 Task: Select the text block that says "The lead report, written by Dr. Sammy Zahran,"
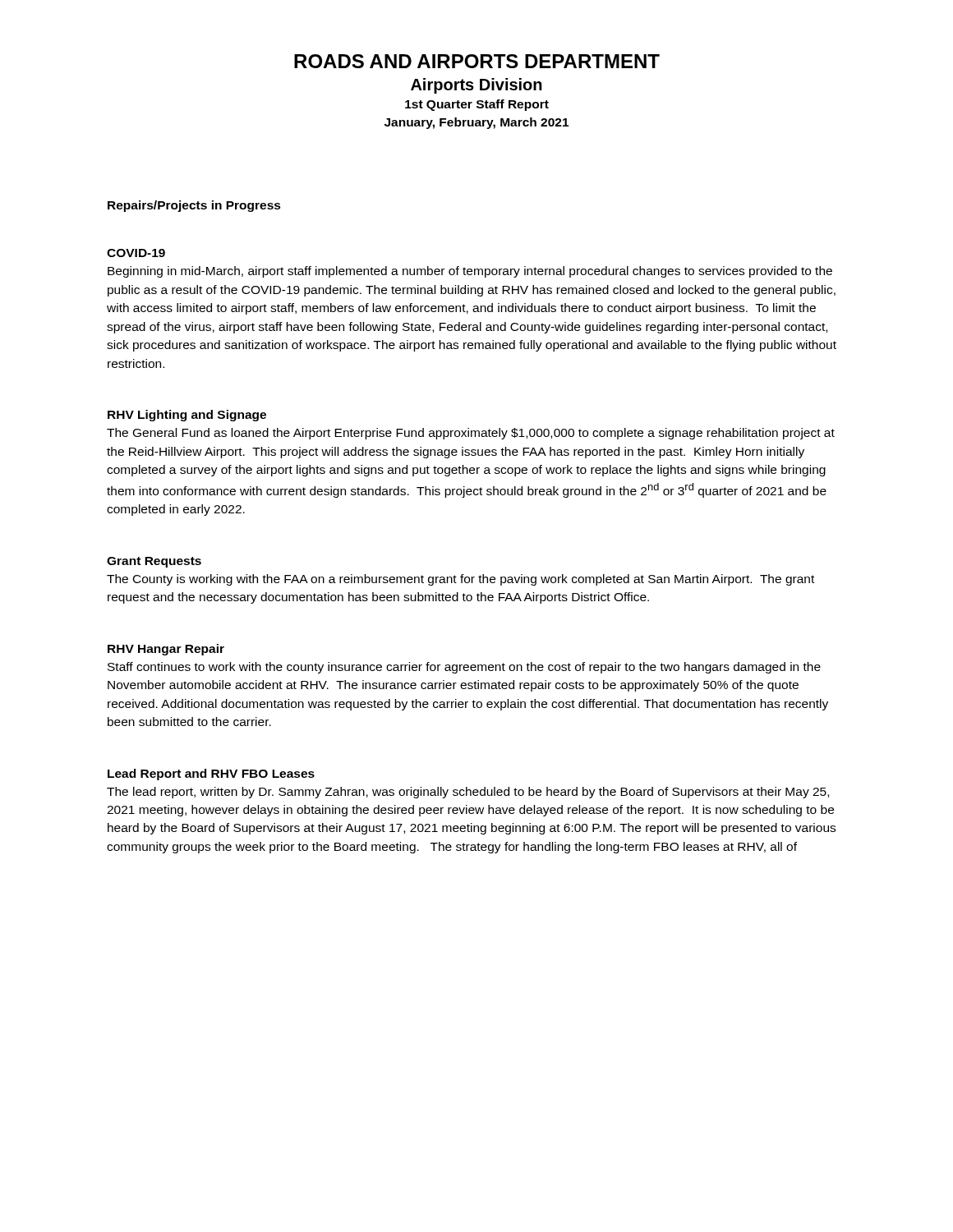coord(471,819)
